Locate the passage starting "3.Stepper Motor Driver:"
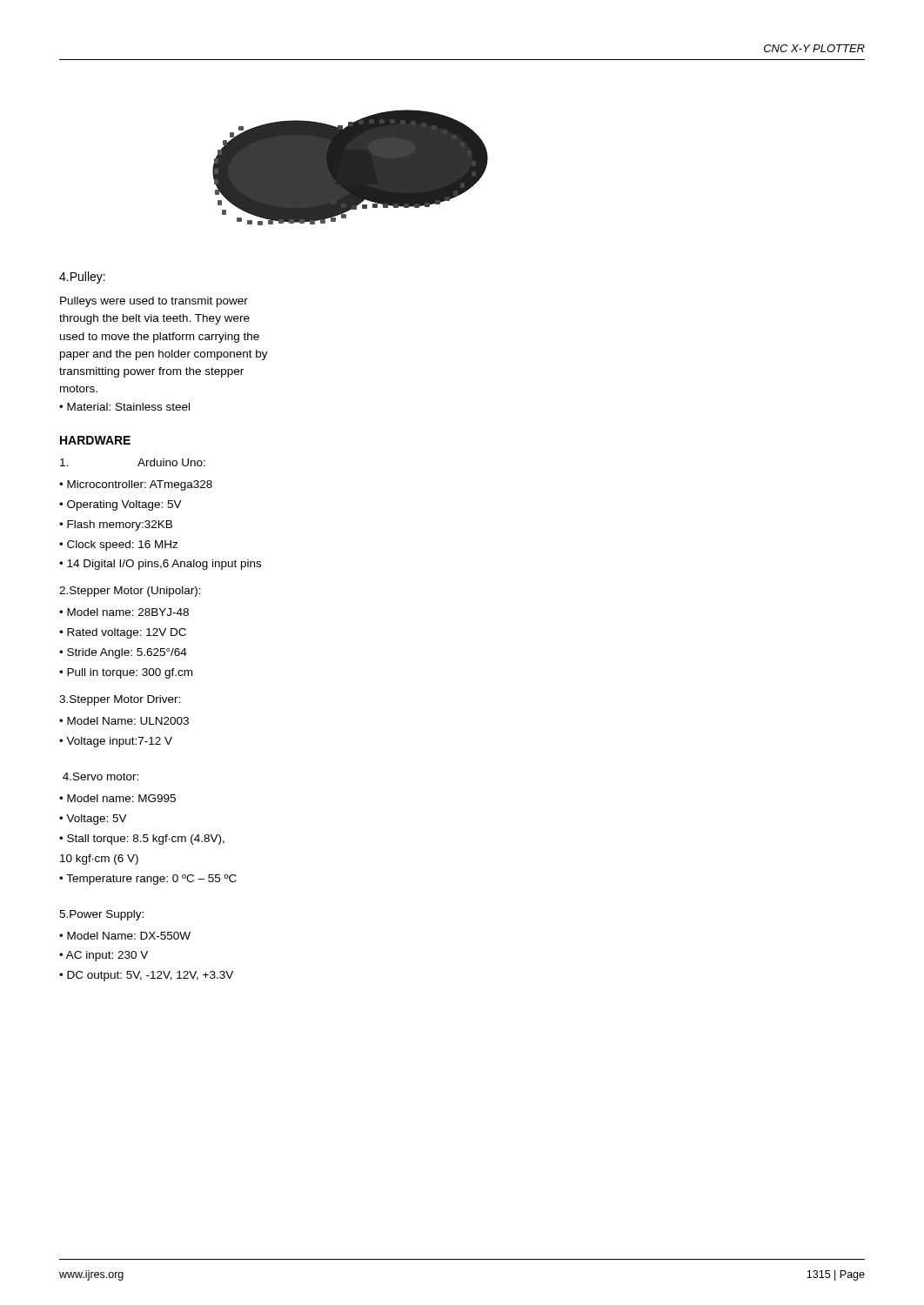The height and width of the screenshot is (1305, 924). pos(120,699)
